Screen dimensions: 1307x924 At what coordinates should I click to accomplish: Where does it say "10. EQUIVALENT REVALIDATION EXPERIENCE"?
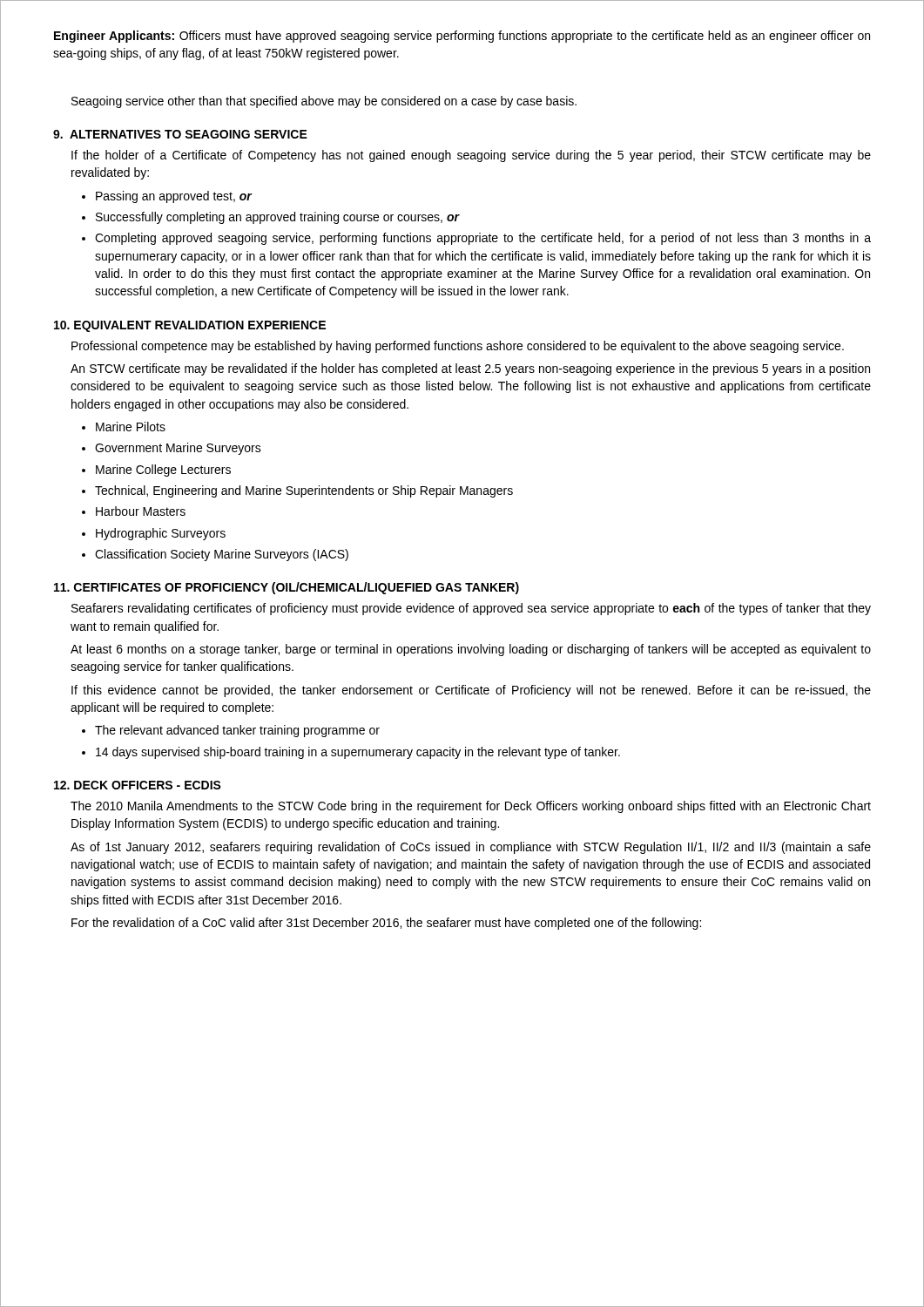tap(190, 325)
